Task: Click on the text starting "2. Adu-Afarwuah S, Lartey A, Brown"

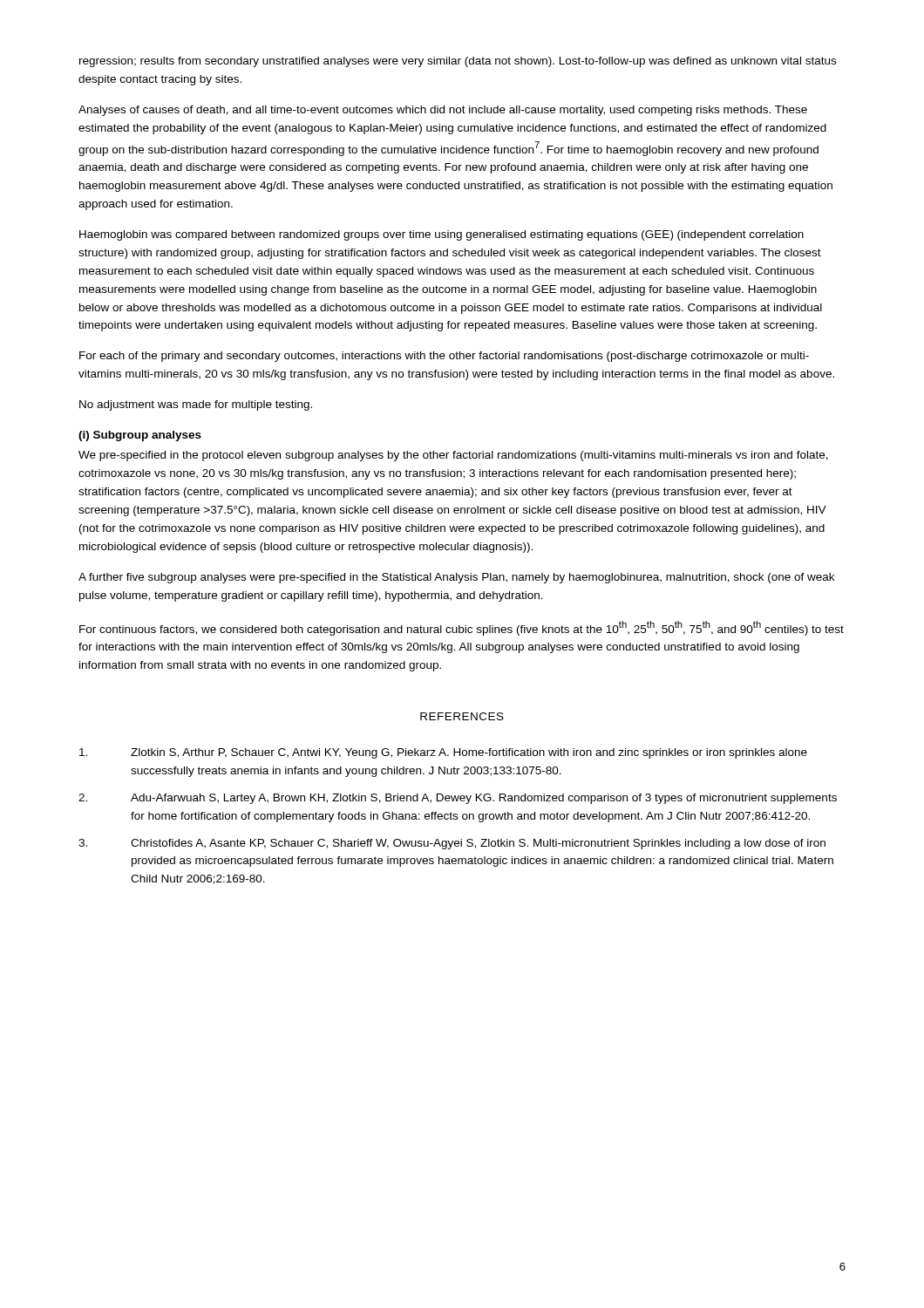Action: (462, 807)
